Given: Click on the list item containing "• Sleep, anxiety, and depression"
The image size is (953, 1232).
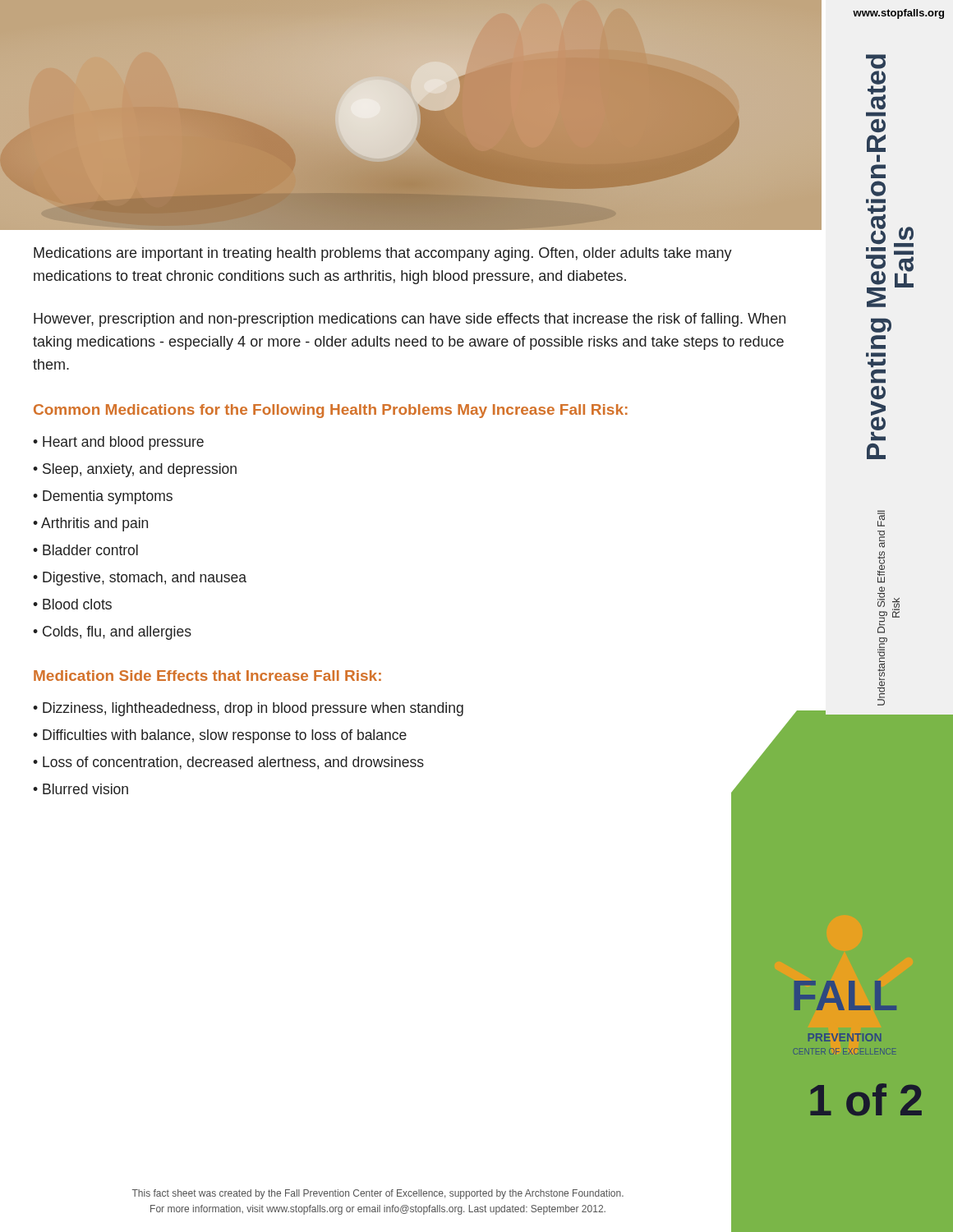Looking at the screenshot, I should tap(135, 469).
